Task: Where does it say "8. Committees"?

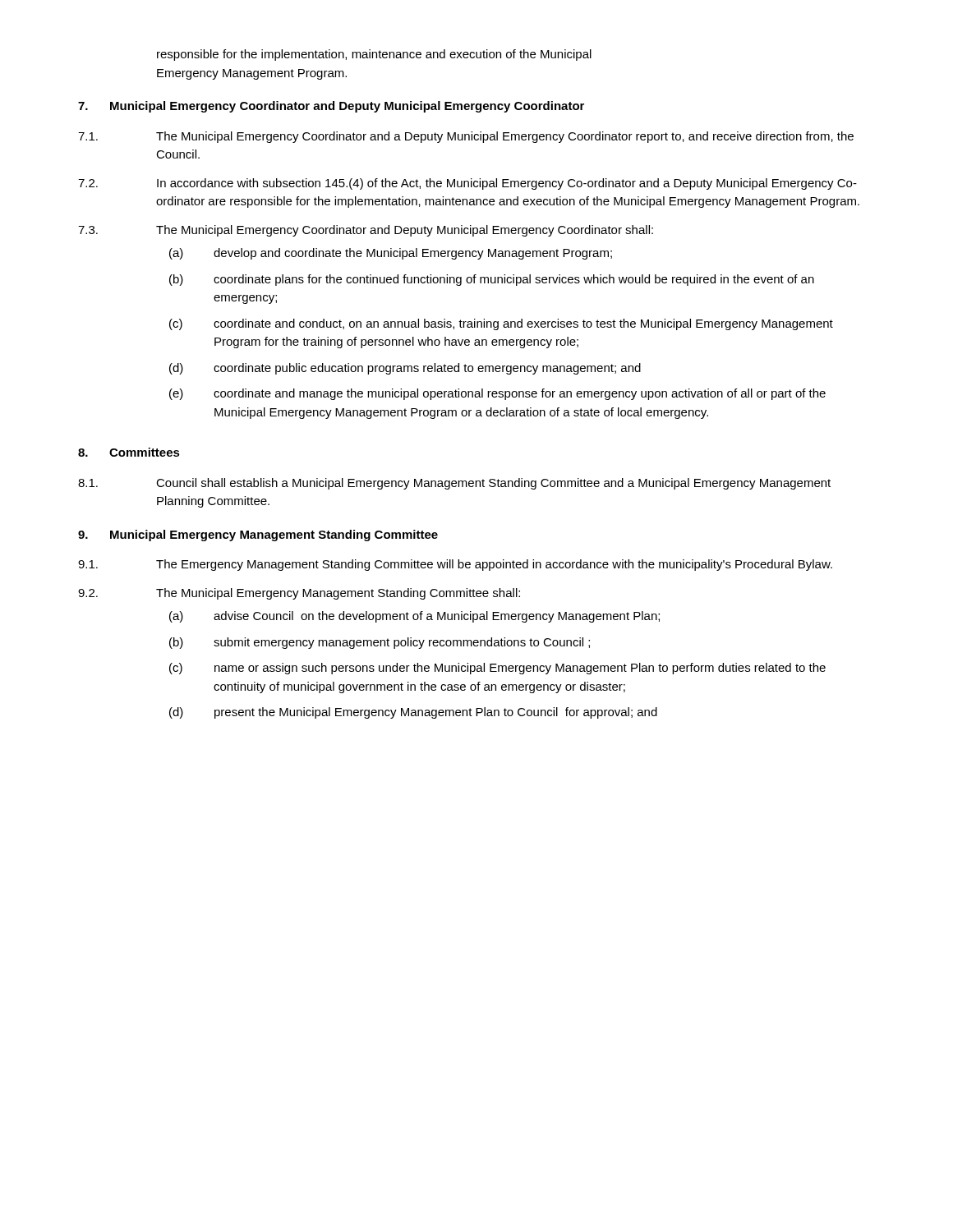Action: pos(129,453)
